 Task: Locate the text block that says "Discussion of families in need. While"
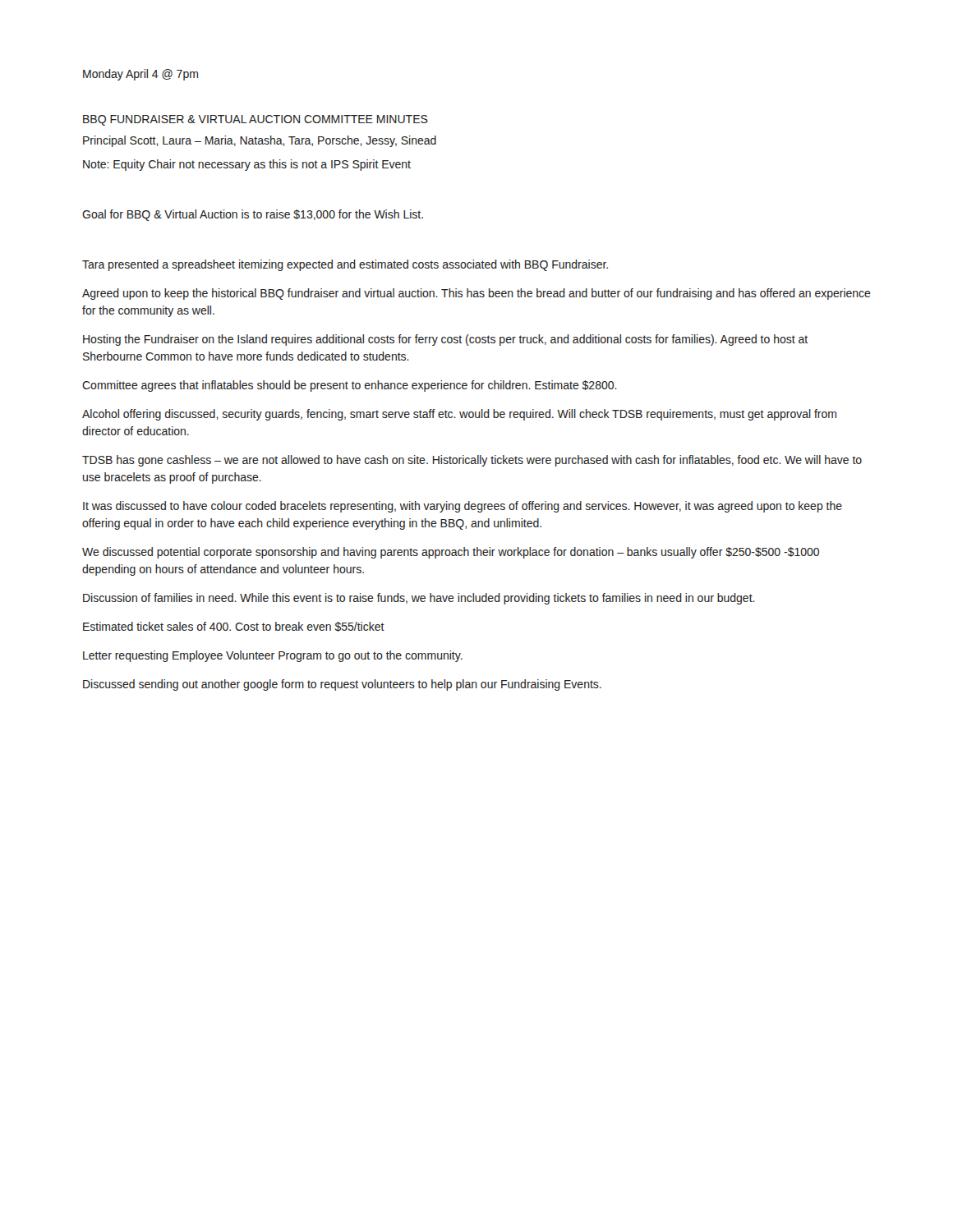coord(419,598)
